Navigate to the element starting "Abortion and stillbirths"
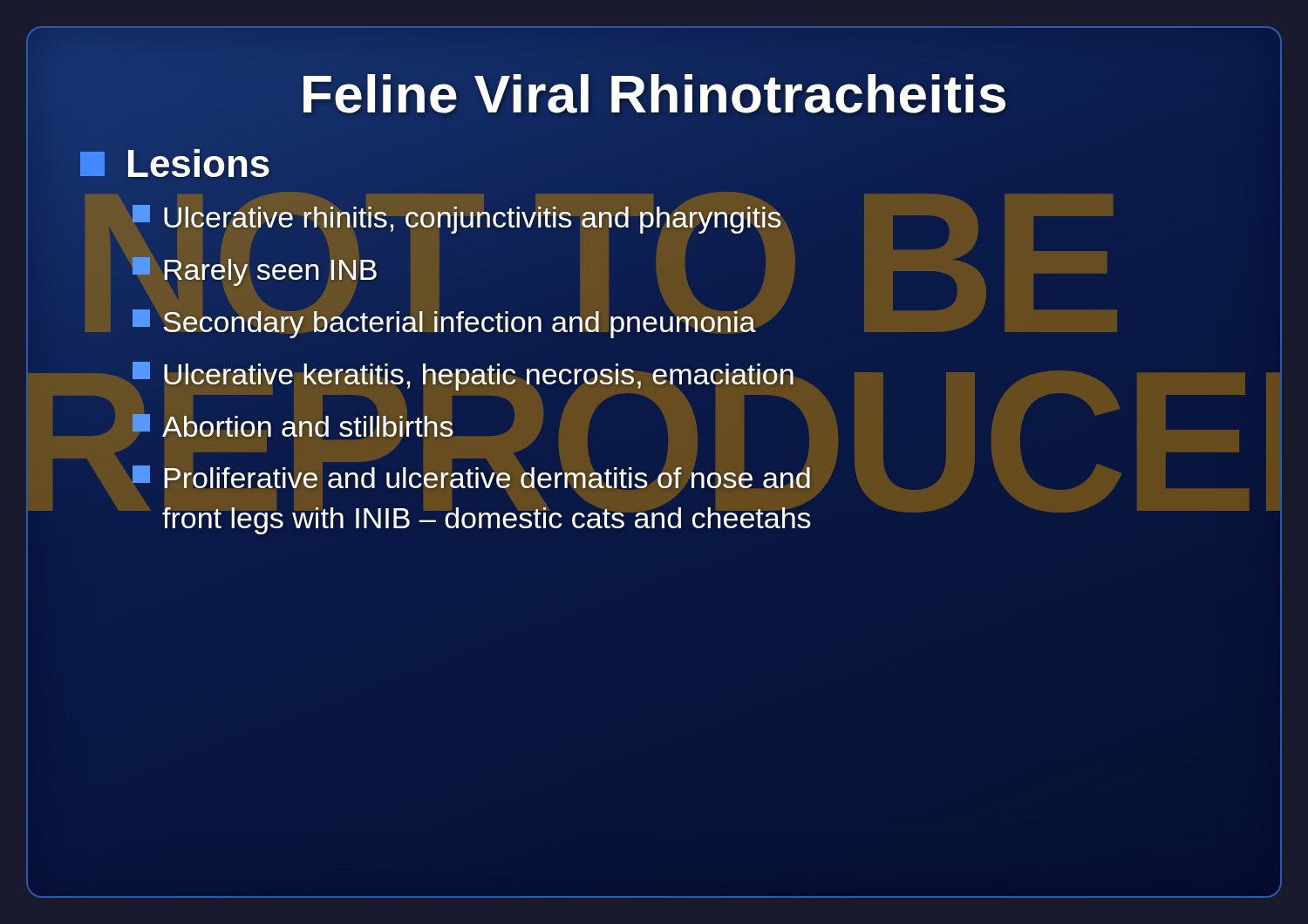 [680, 427]
